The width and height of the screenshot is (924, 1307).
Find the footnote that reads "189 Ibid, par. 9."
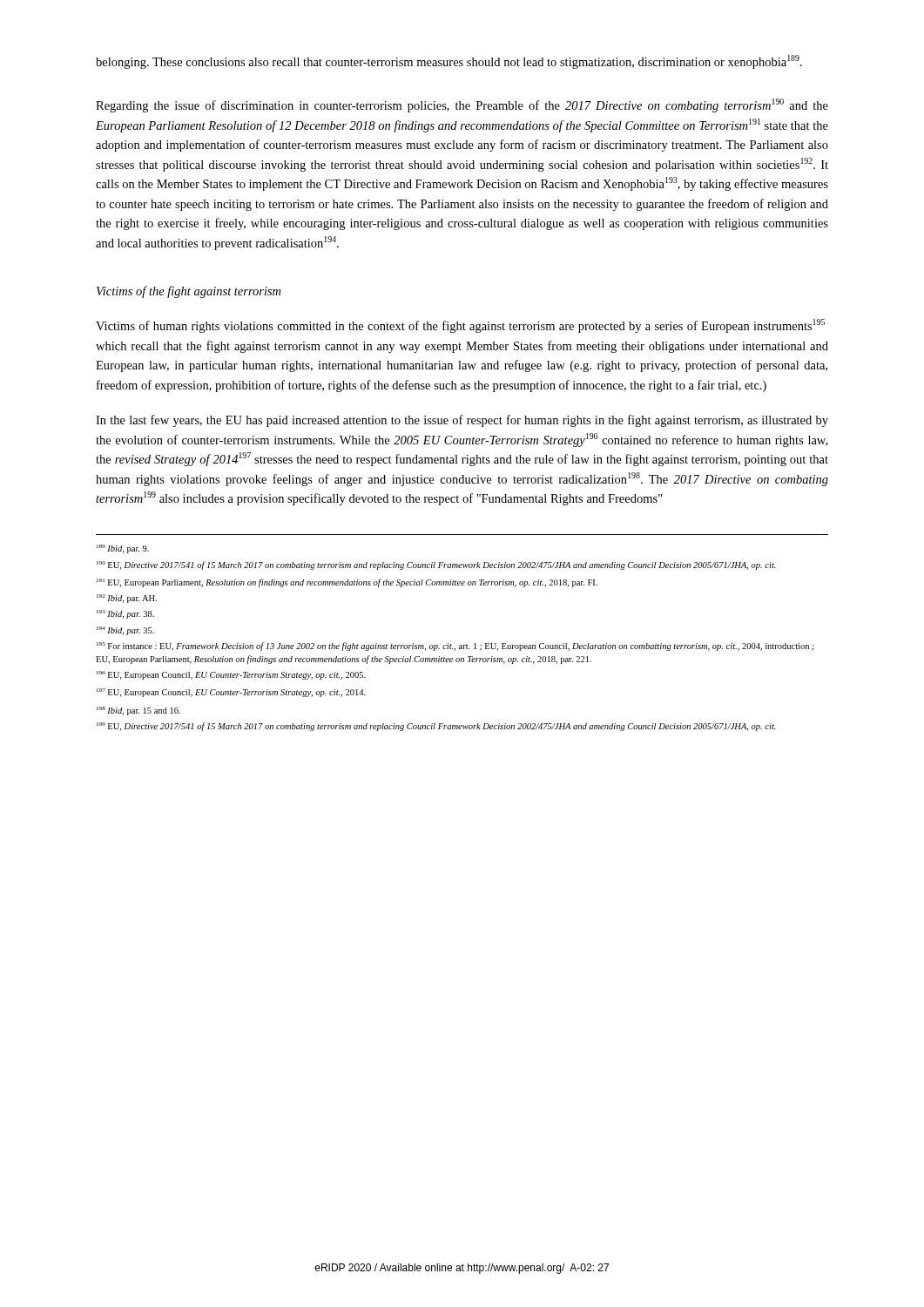[123, 548]
